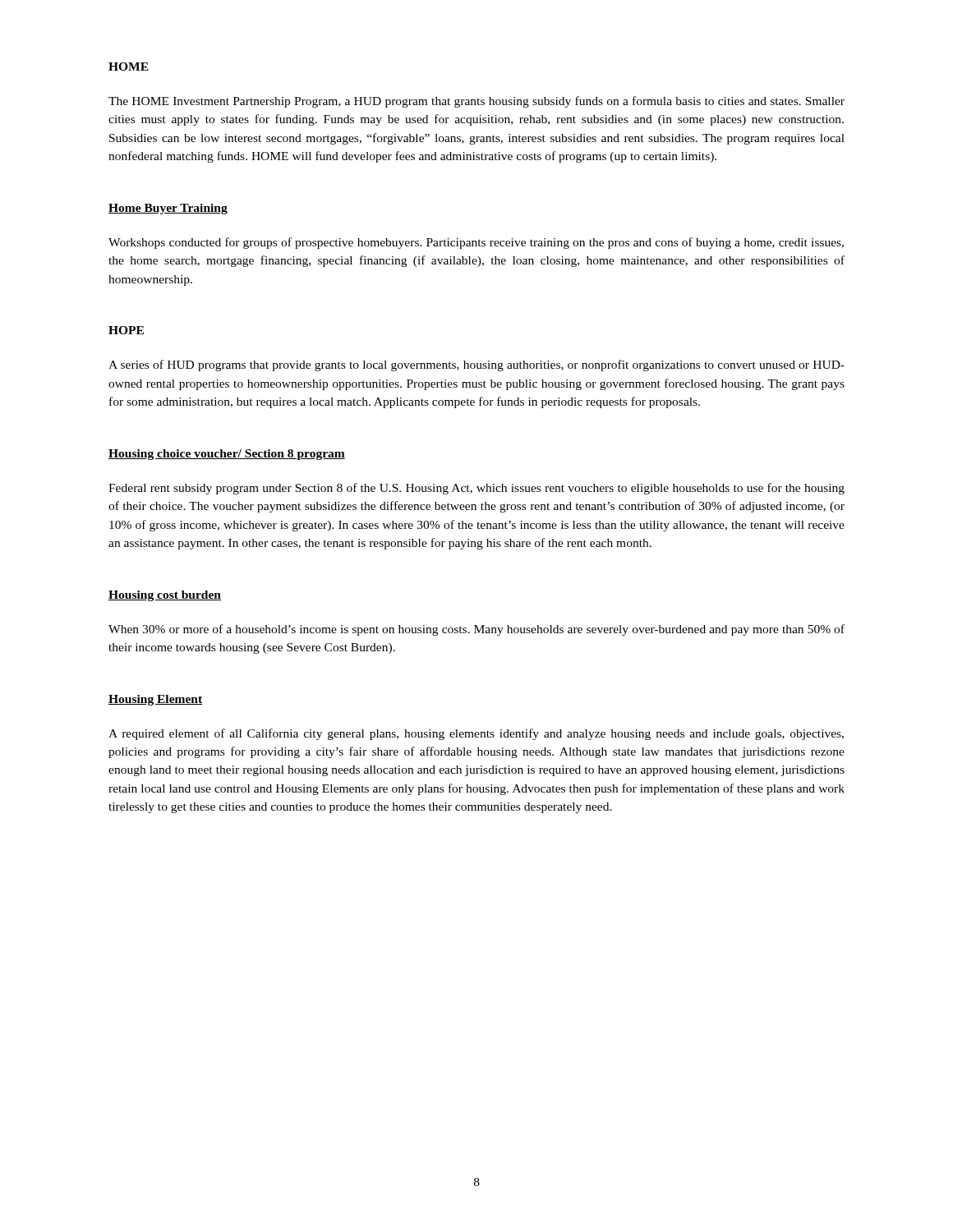Select the region starting "The HOME Investment Partnership Program,"
Screen dimensions: 1232x953
476,129
